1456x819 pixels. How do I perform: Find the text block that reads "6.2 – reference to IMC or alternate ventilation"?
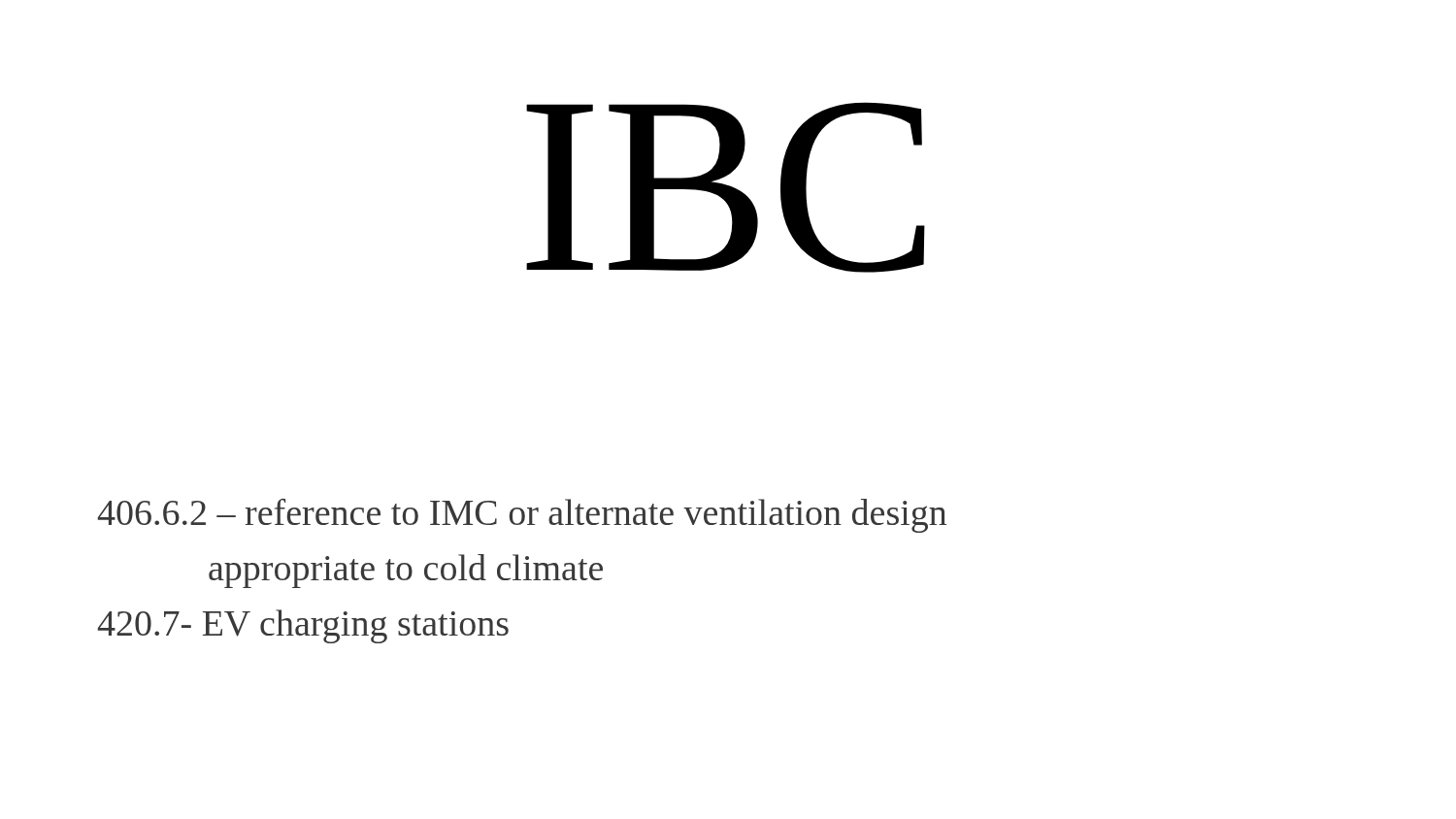pos(522,540)
